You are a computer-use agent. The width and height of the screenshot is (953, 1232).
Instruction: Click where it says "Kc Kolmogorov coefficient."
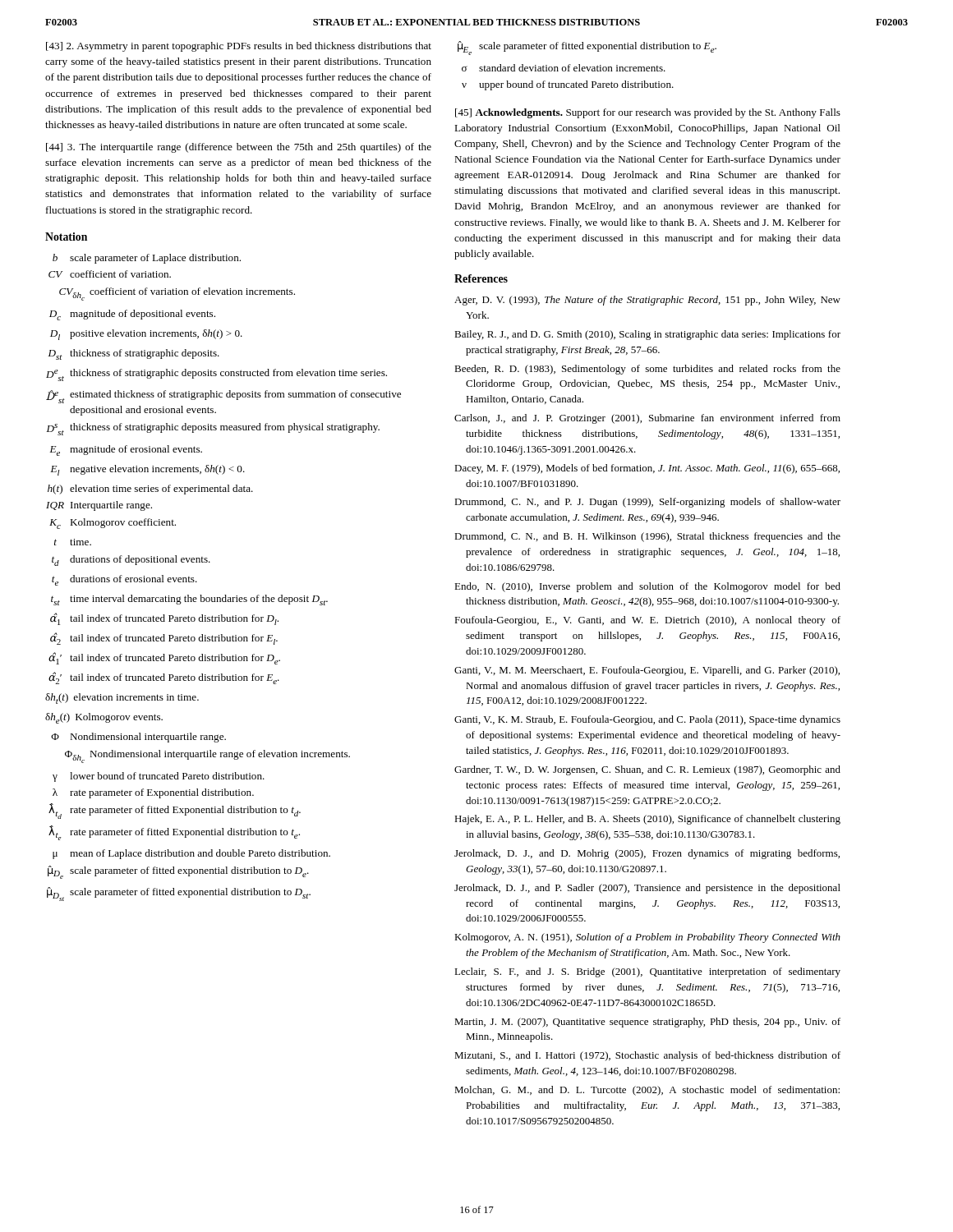pyautogui.click(x=113, y=524)
